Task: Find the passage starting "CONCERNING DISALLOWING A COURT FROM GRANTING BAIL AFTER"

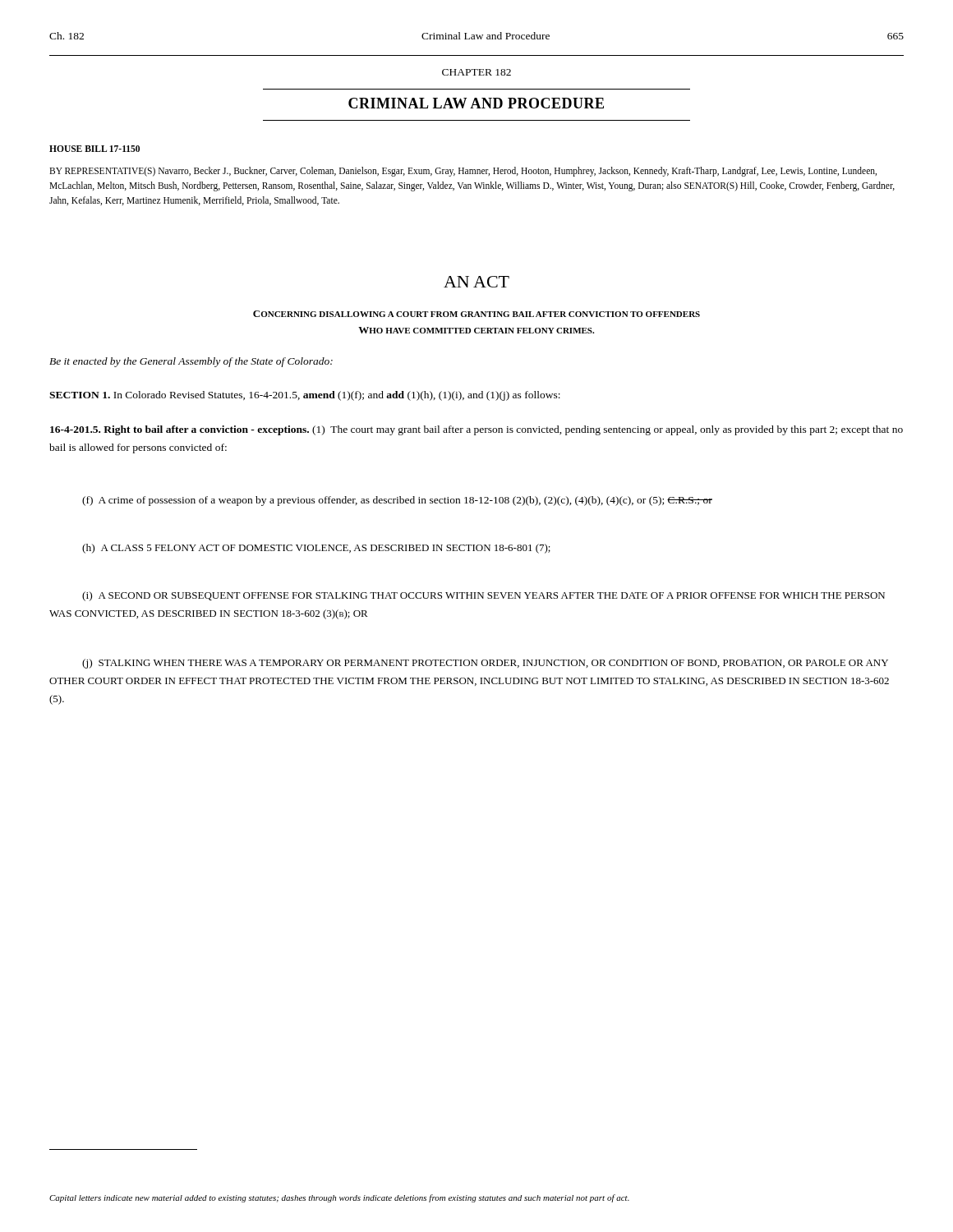Action: pos(476,322)
